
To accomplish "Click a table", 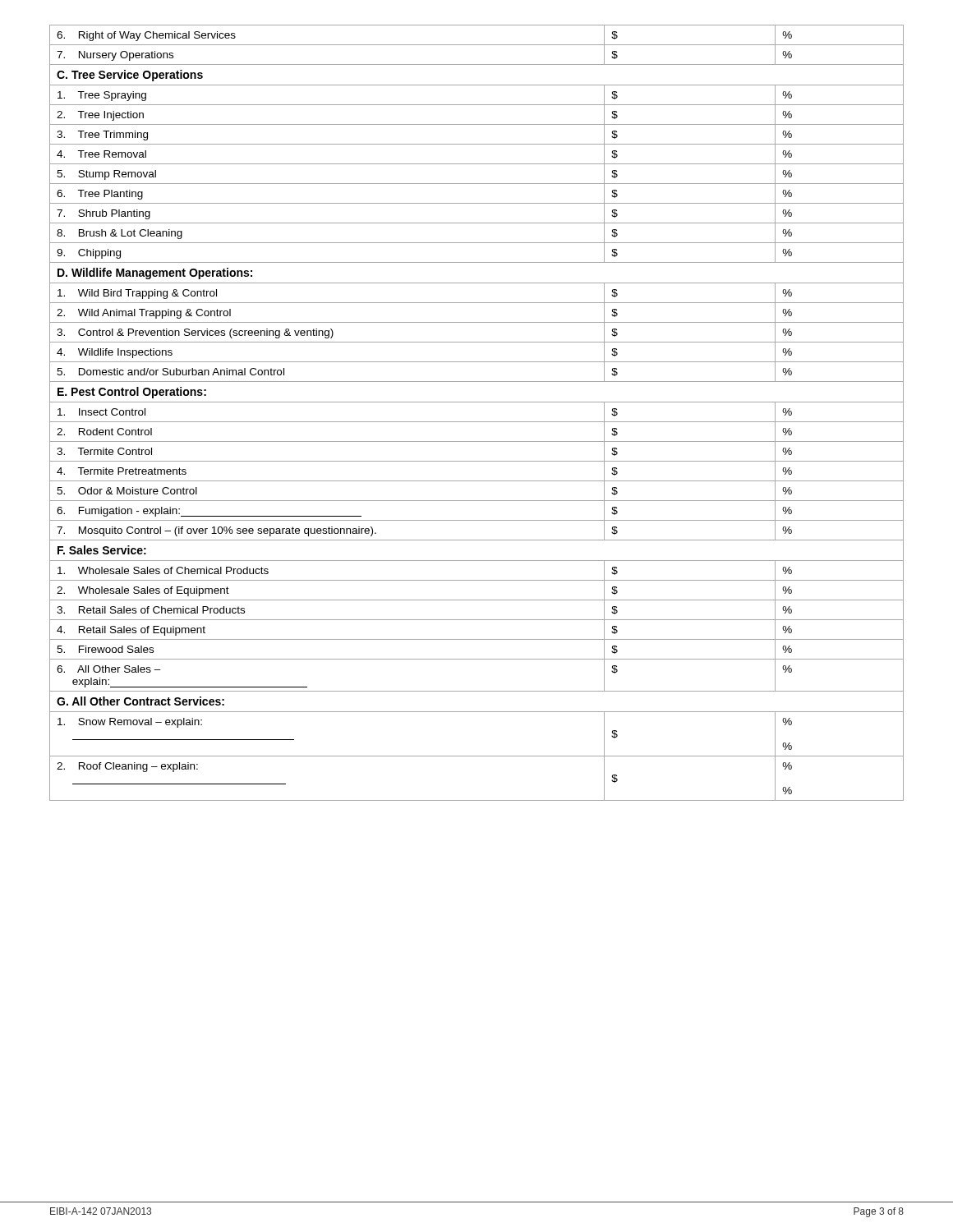I will click(x=476, y=413).
